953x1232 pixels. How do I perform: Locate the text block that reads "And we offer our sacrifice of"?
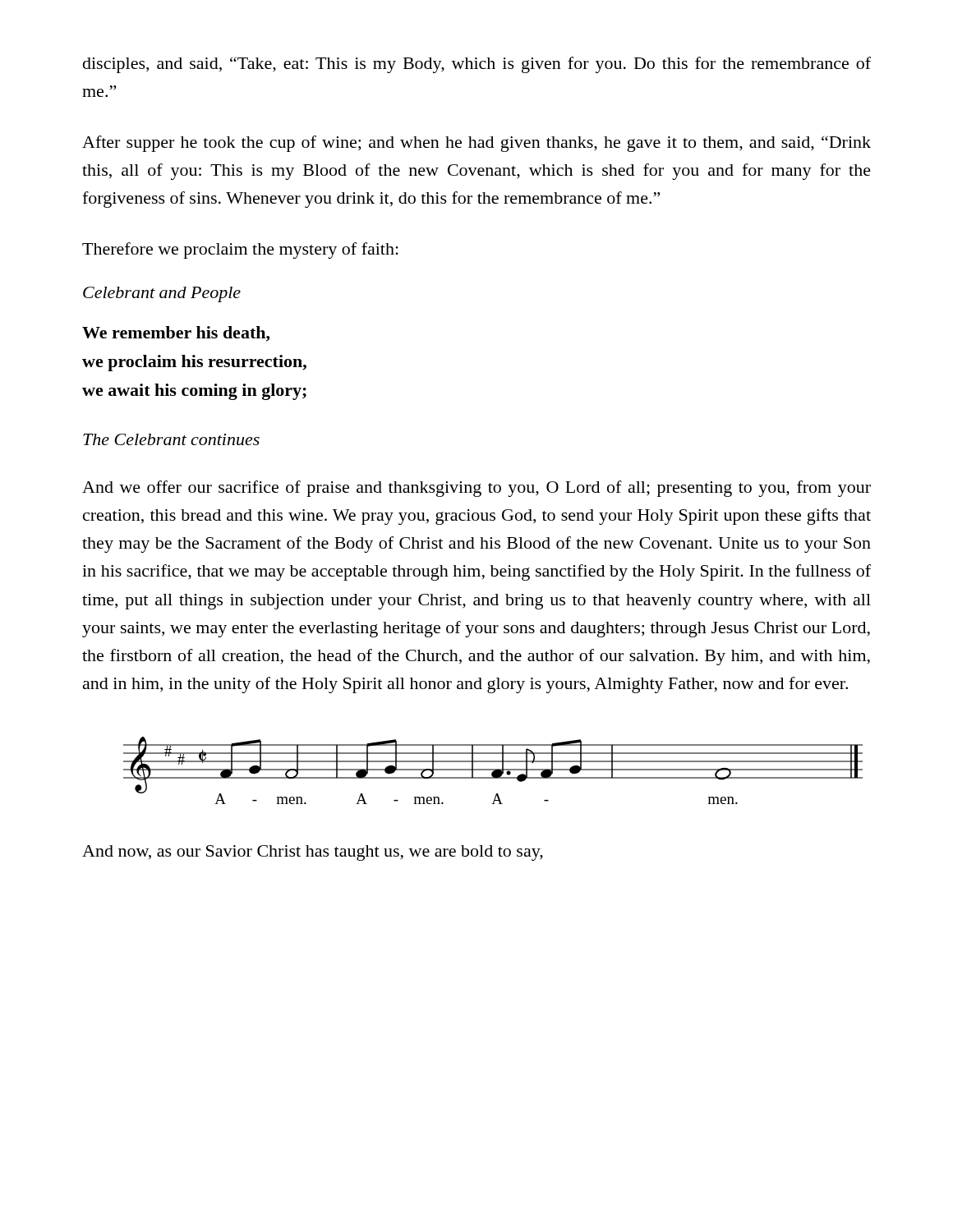point(476,585)
